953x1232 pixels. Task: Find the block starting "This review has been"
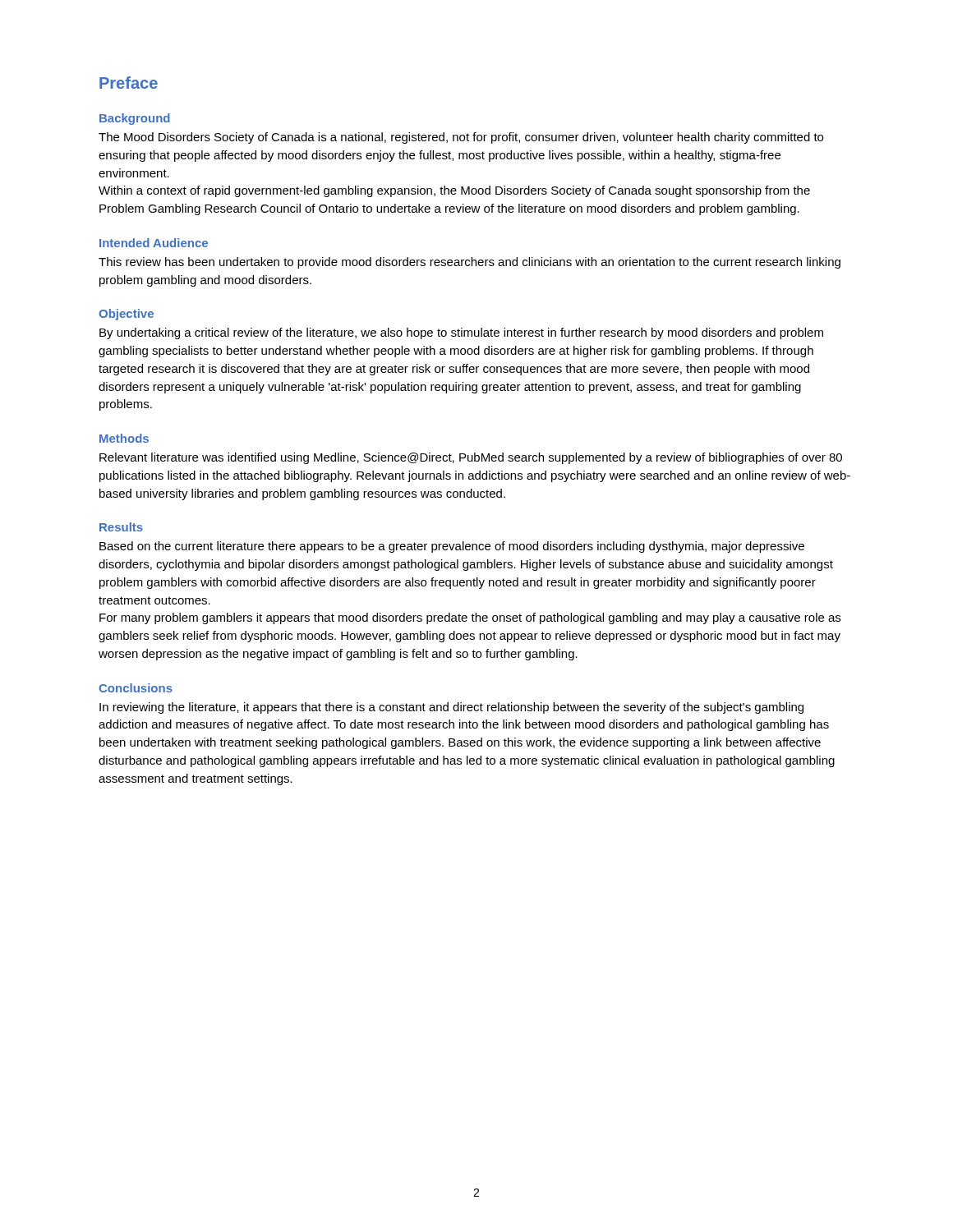(470, 270)
